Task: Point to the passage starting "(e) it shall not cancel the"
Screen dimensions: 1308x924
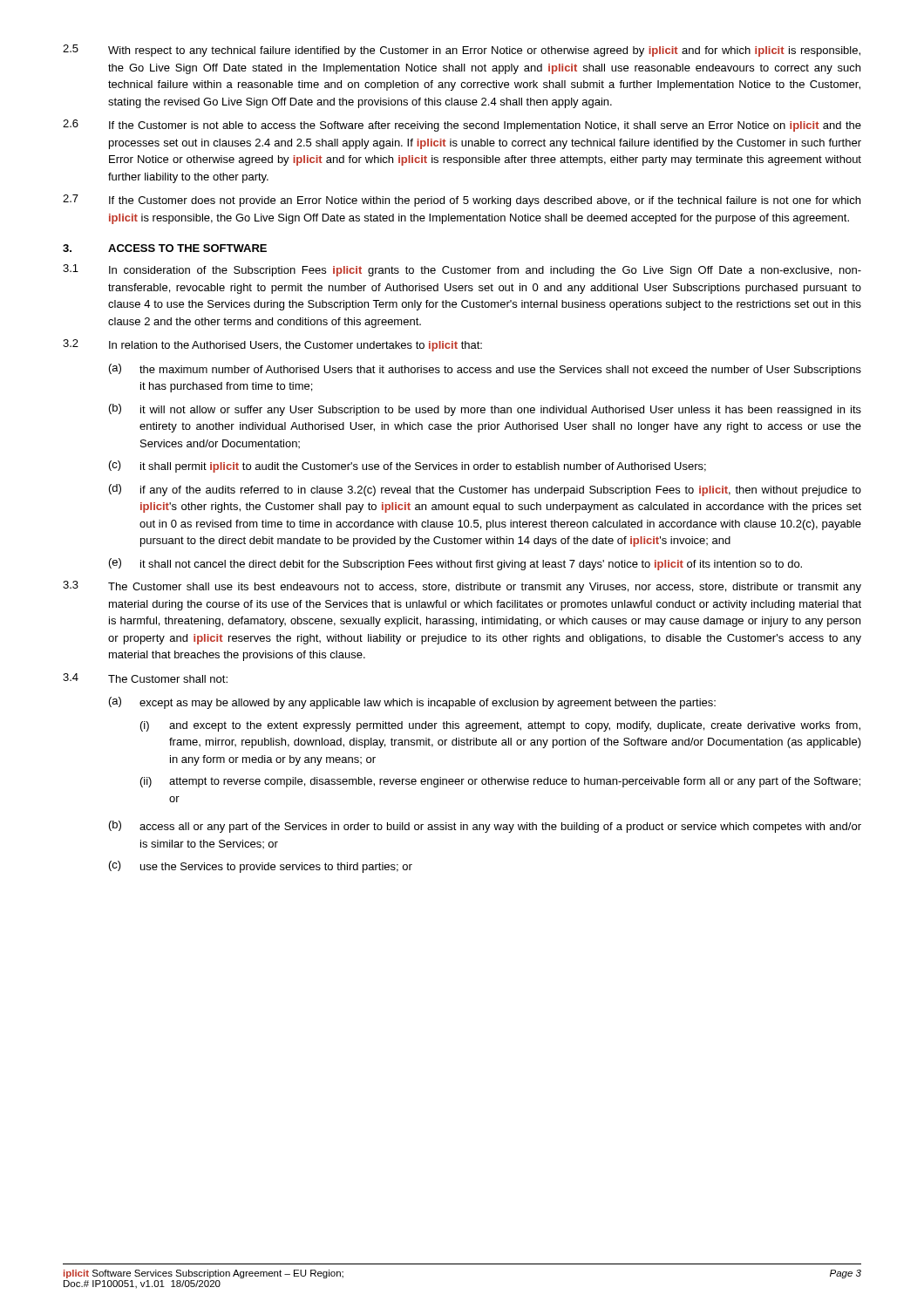Action: coord(485,563)
